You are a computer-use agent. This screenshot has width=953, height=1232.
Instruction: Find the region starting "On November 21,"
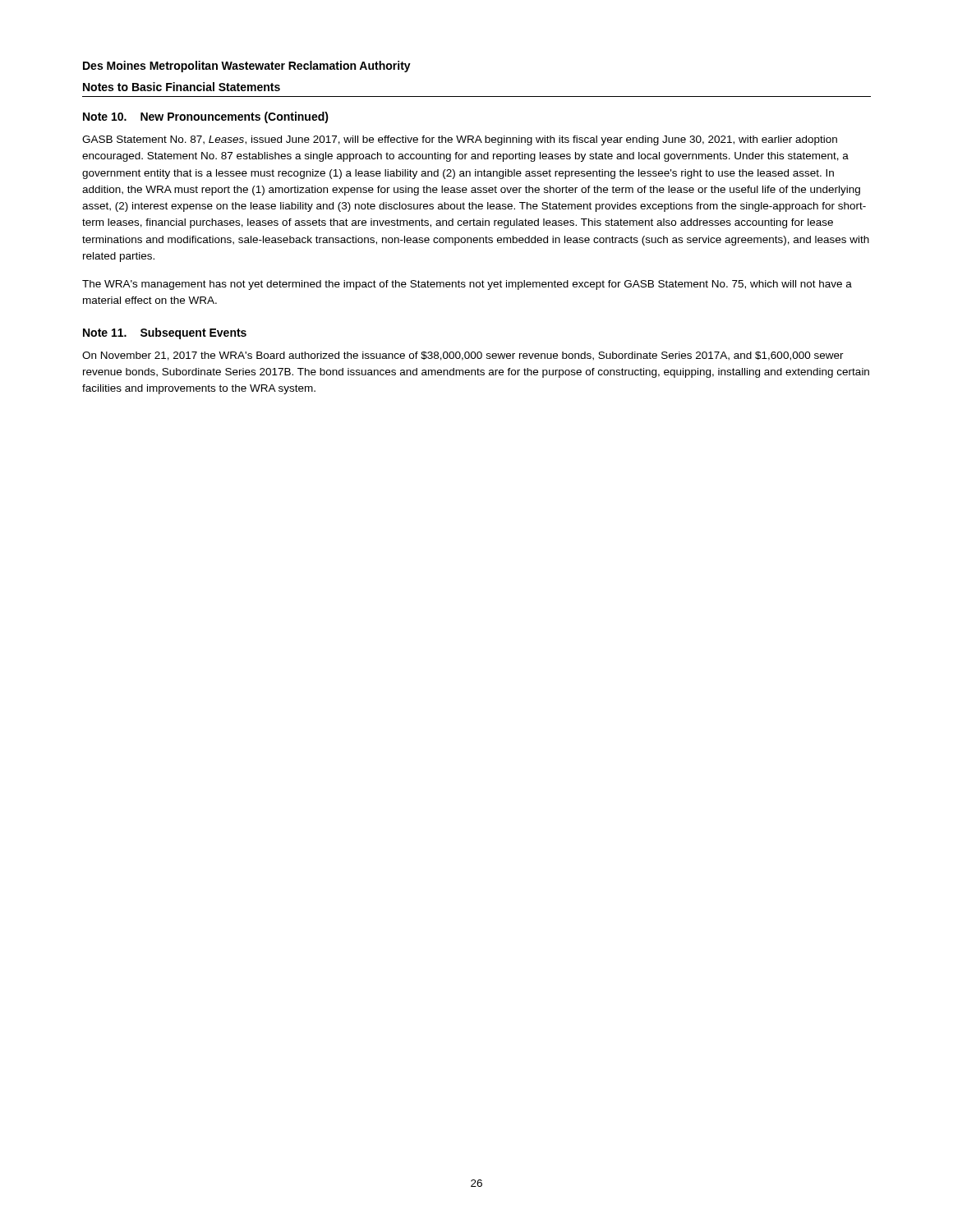click(x=476, y=371)
